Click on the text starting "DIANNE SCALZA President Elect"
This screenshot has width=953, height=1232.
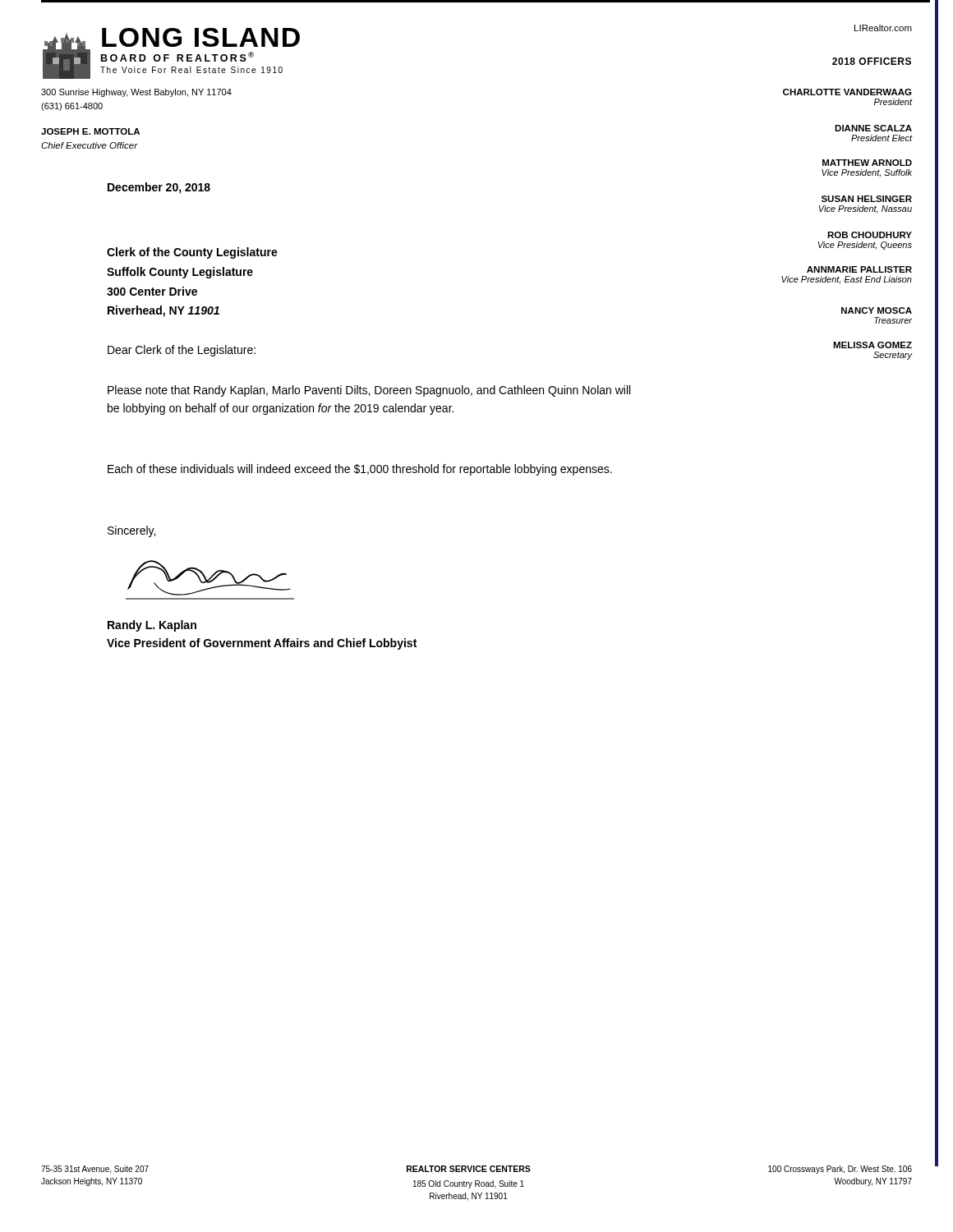(873, 133)
